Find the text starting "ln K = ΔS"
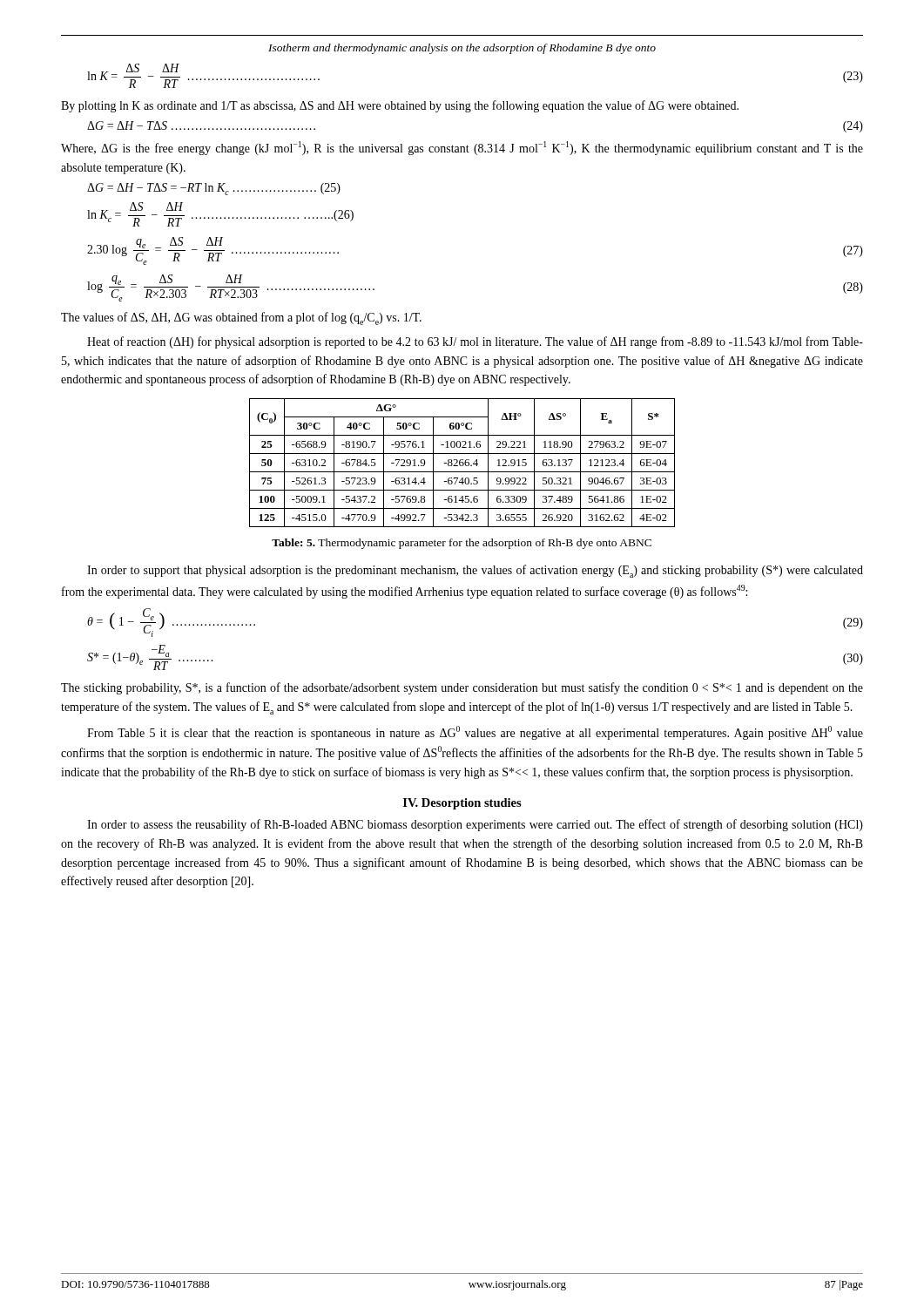 (x=132, y=77)
